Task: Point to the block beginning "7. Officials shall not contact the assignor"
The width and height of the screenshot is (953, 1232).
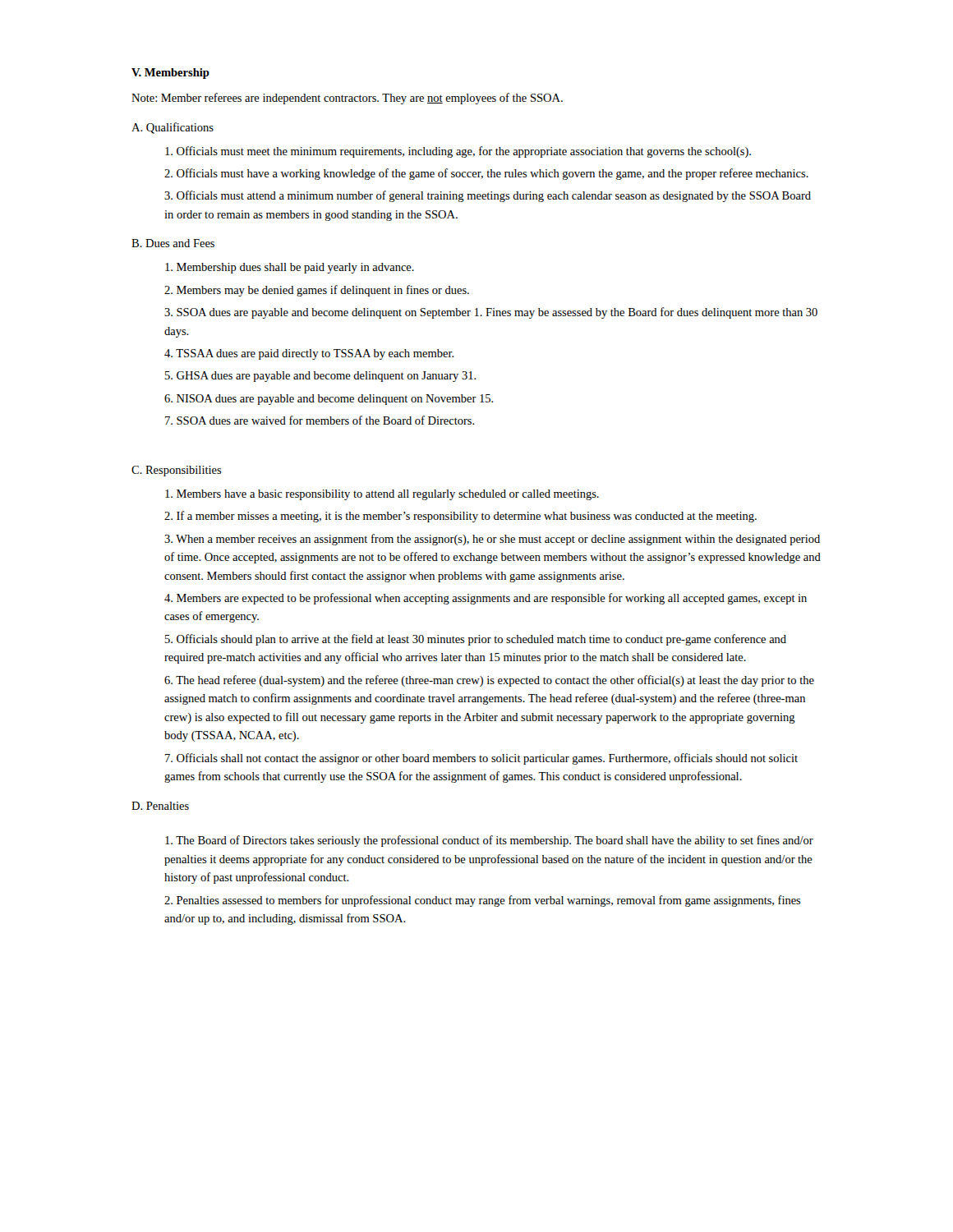Action: (x=481, y=767)
